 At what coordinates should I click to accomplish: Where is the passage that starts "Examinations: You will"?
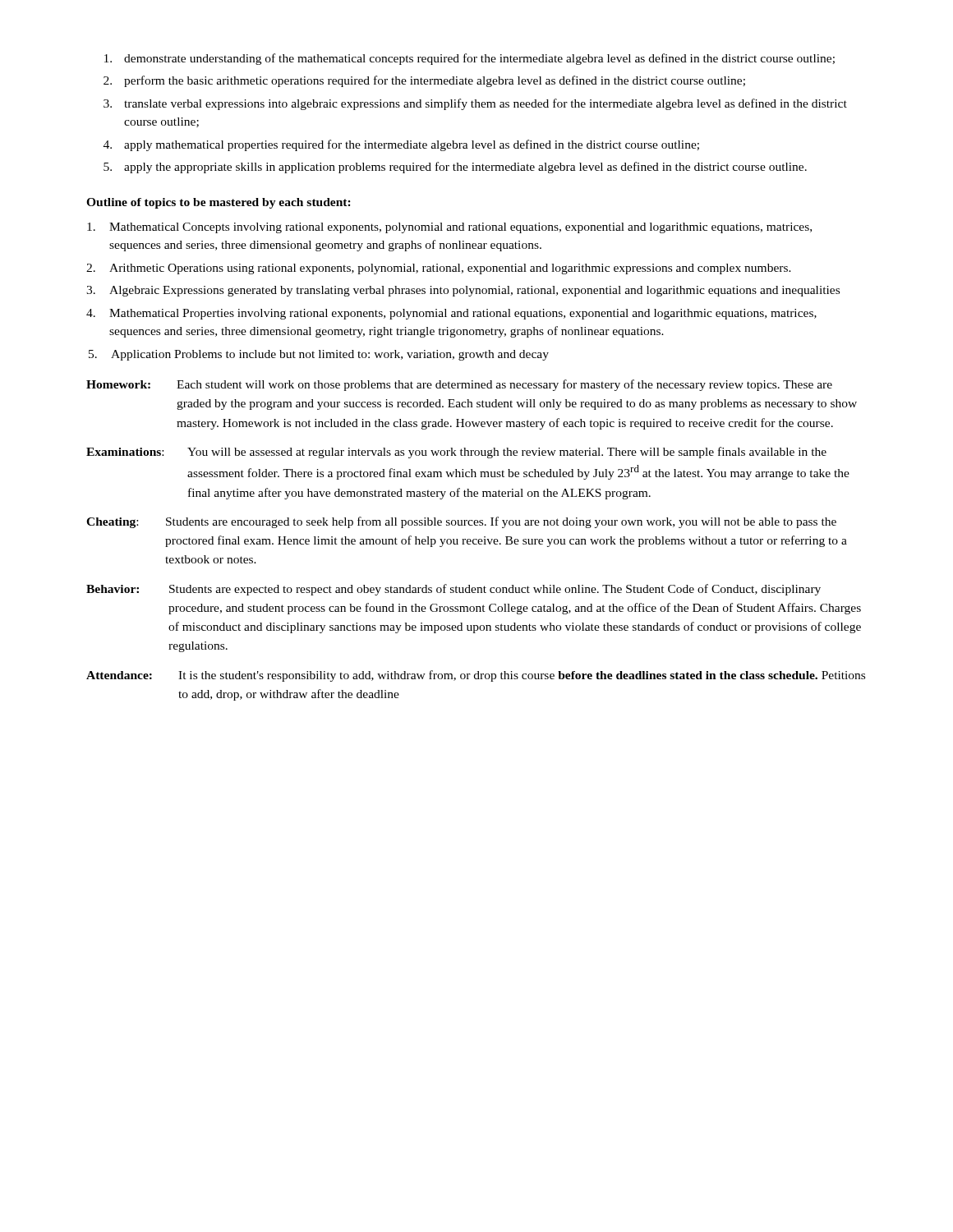pos(476,472)
